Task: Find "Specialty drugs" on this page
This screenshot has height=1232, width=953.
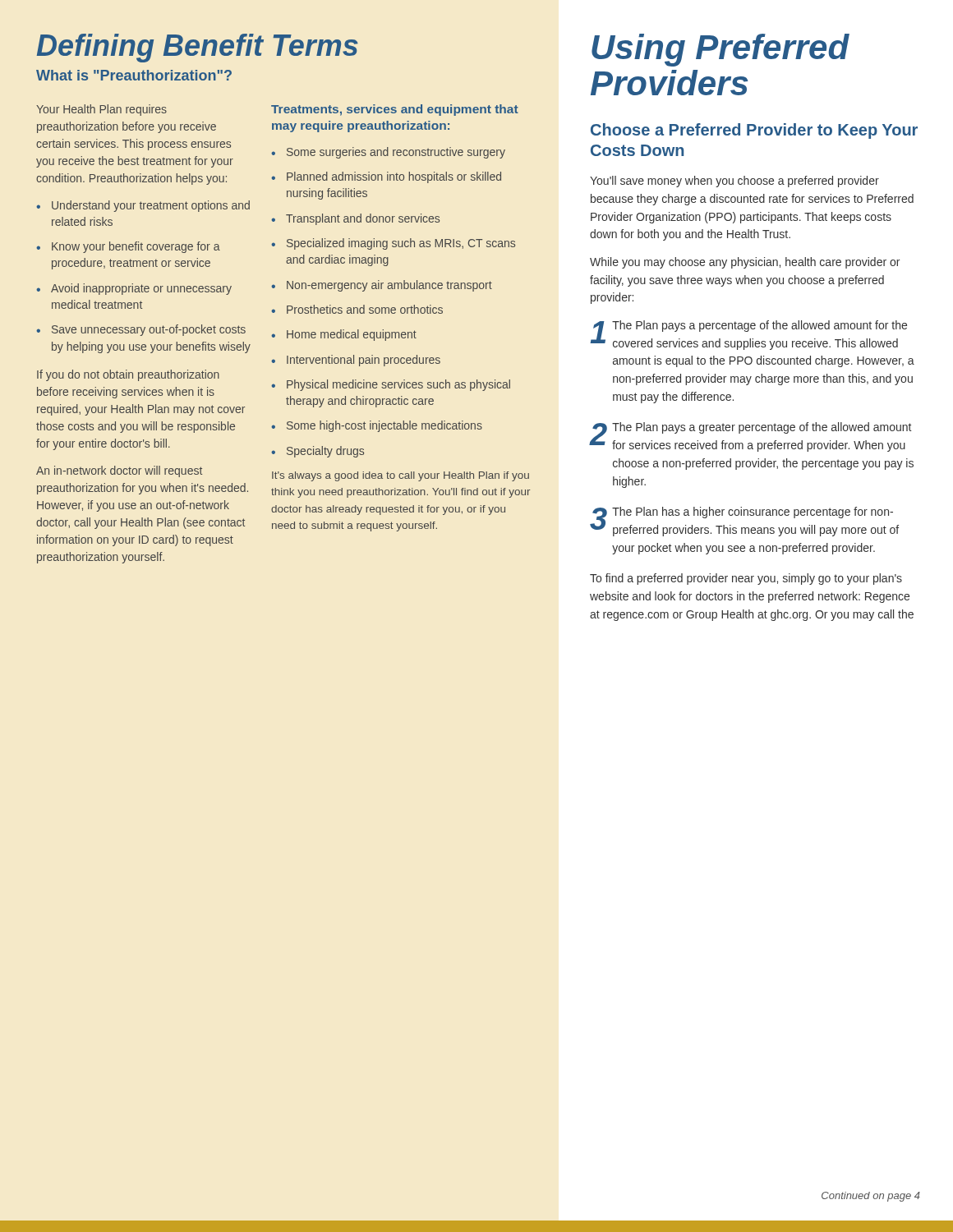Action: (x=325, y=451)
